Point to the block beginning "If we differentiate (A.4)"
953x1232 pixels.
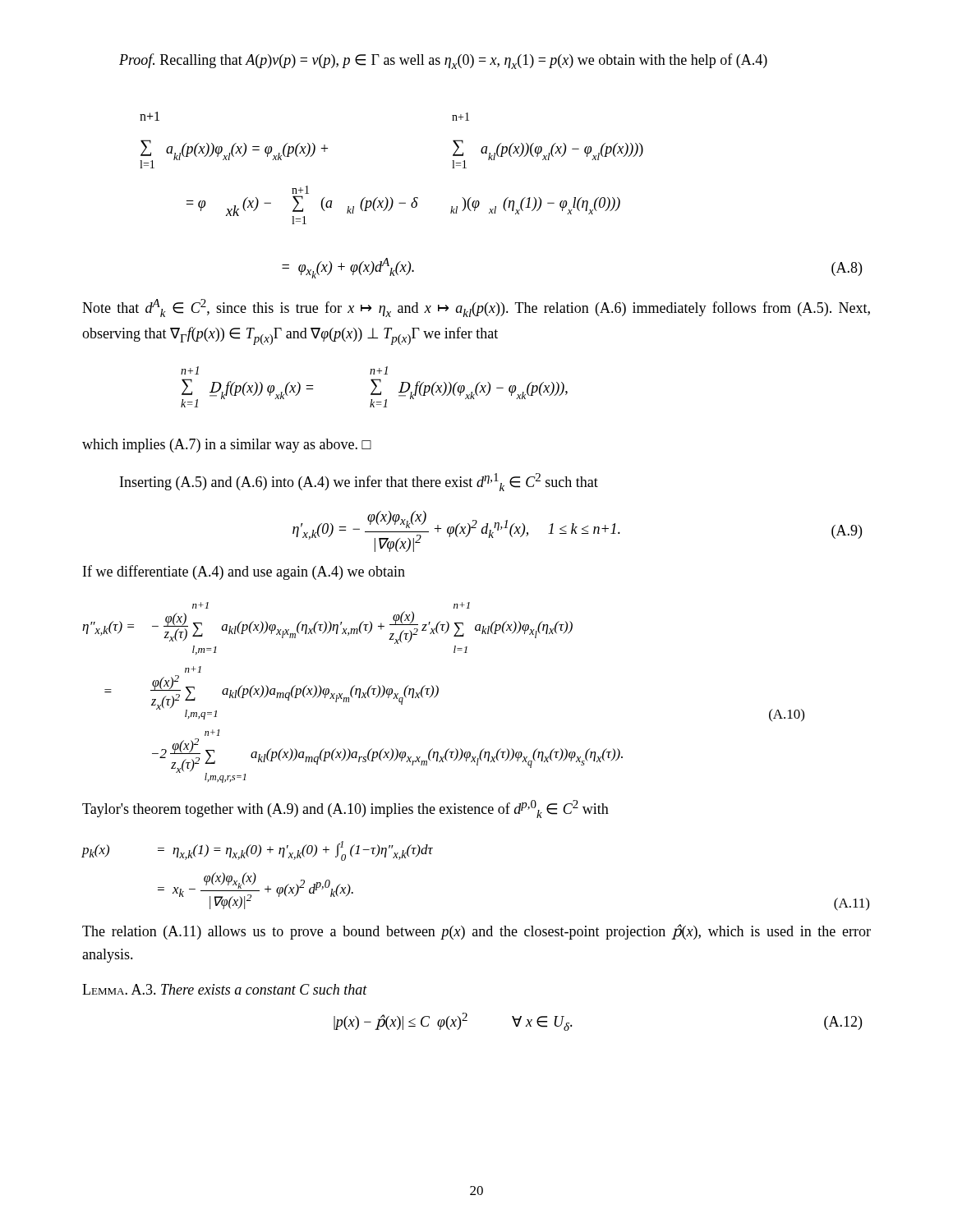coord(244,572)
